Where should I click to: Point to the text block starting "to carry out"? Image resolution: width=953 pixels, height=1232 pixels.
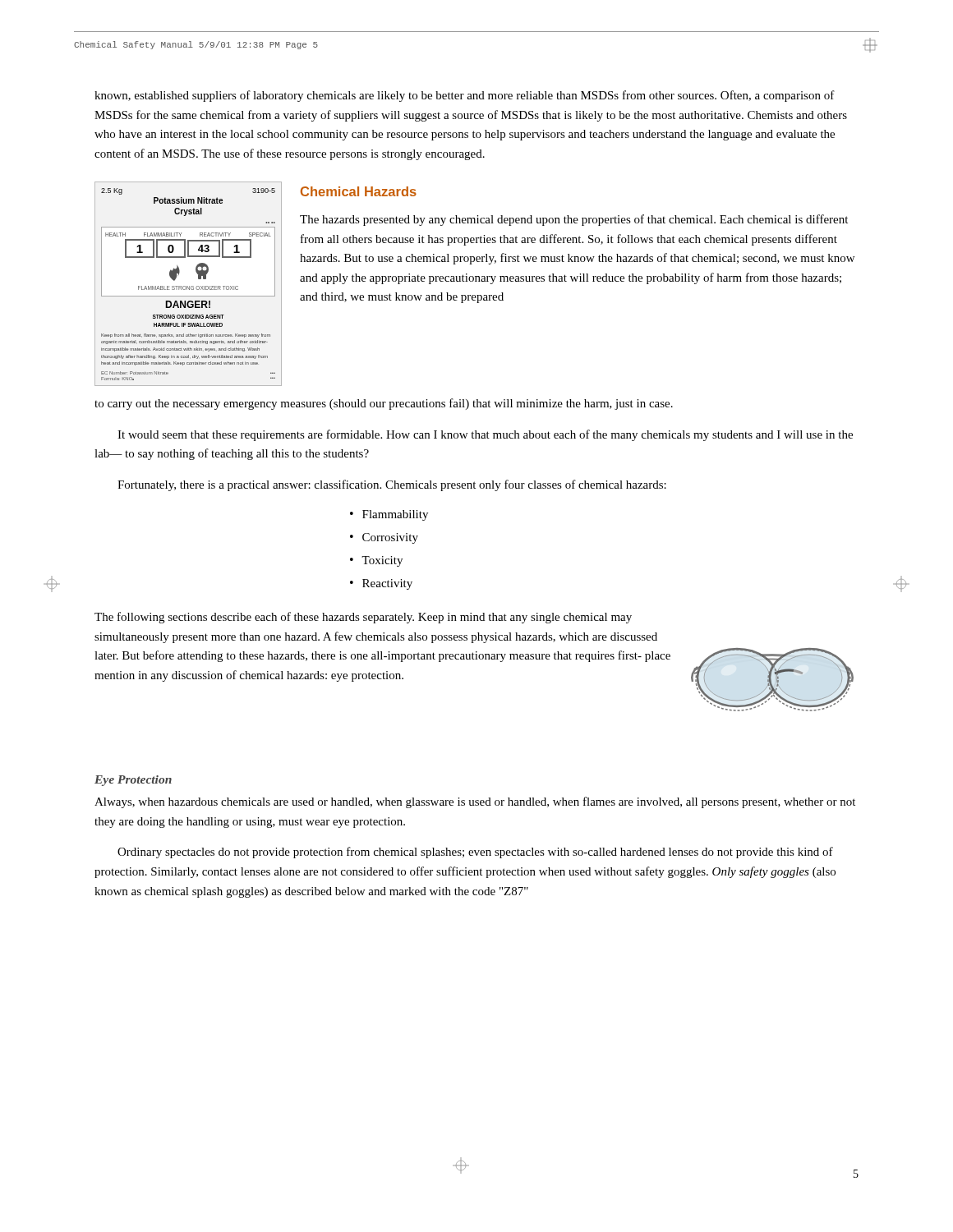point(384,403)
